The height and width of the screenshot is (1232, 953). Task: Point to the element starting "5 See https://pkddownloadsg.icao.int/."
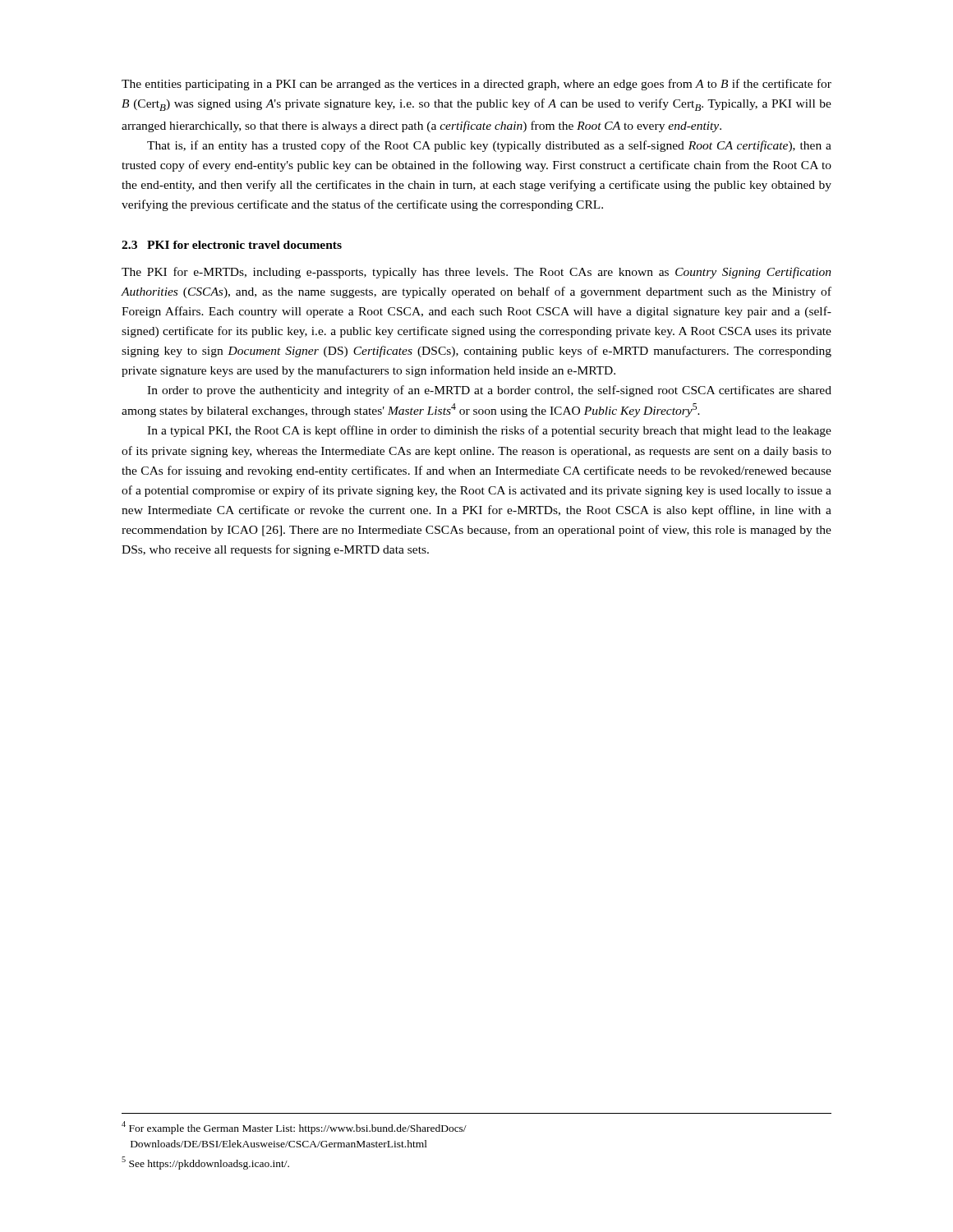(205, 1163)
